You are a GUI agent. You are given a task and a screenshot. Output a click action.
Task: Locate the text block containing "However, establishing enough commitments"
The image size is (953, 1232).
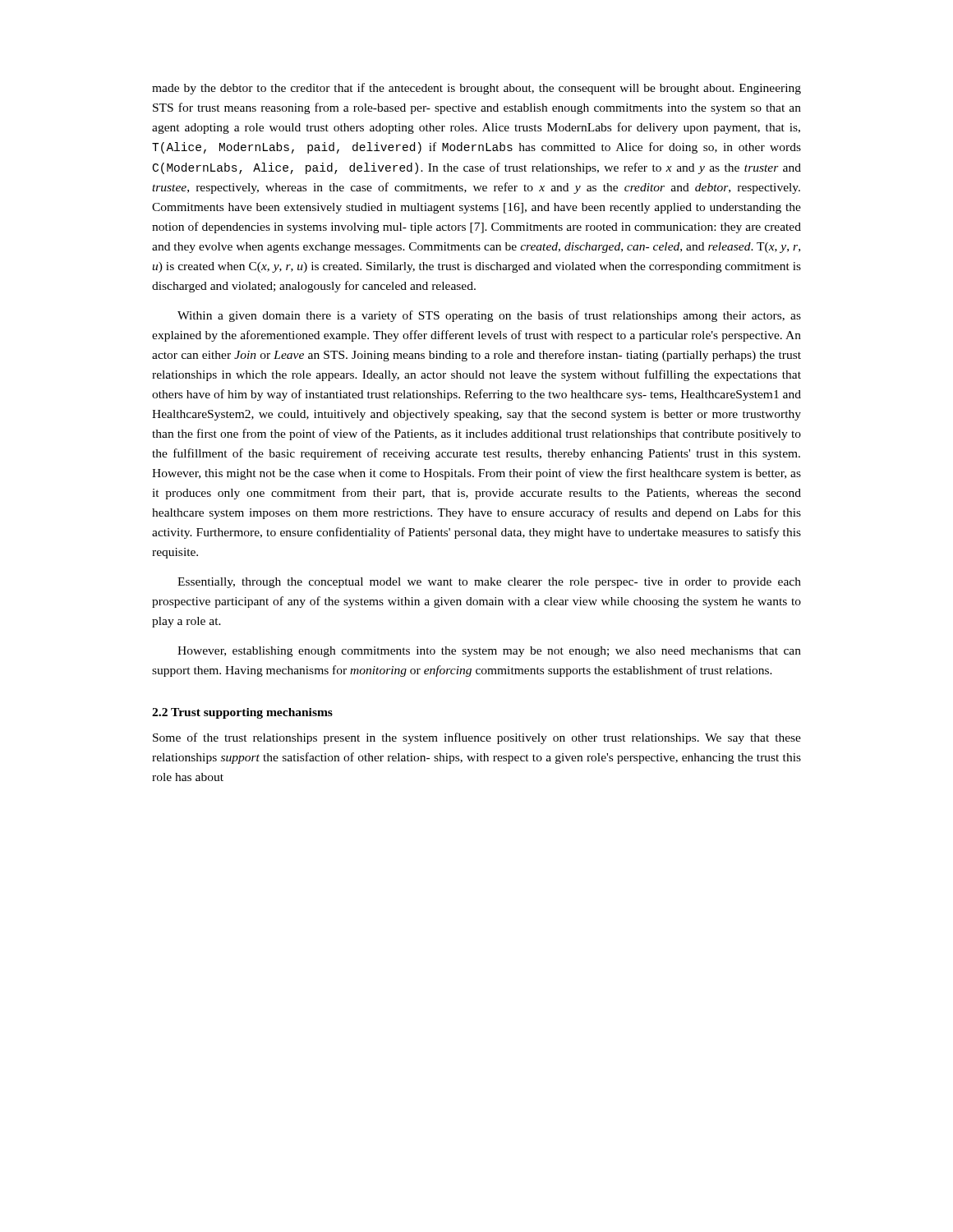click(476, 661)
